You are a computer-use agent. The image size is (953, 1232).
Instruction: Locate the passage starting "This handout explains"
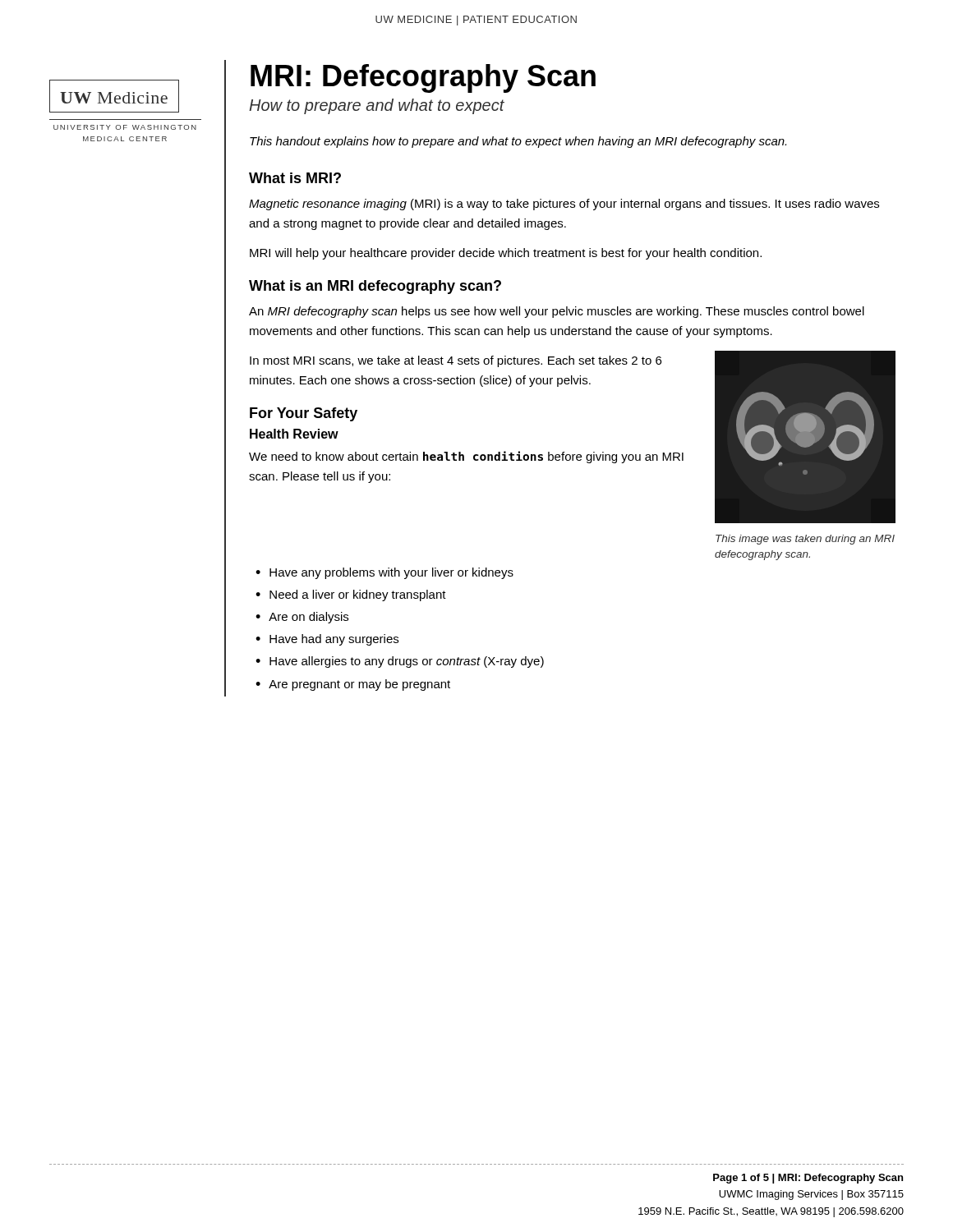click(x=518, y=141)
